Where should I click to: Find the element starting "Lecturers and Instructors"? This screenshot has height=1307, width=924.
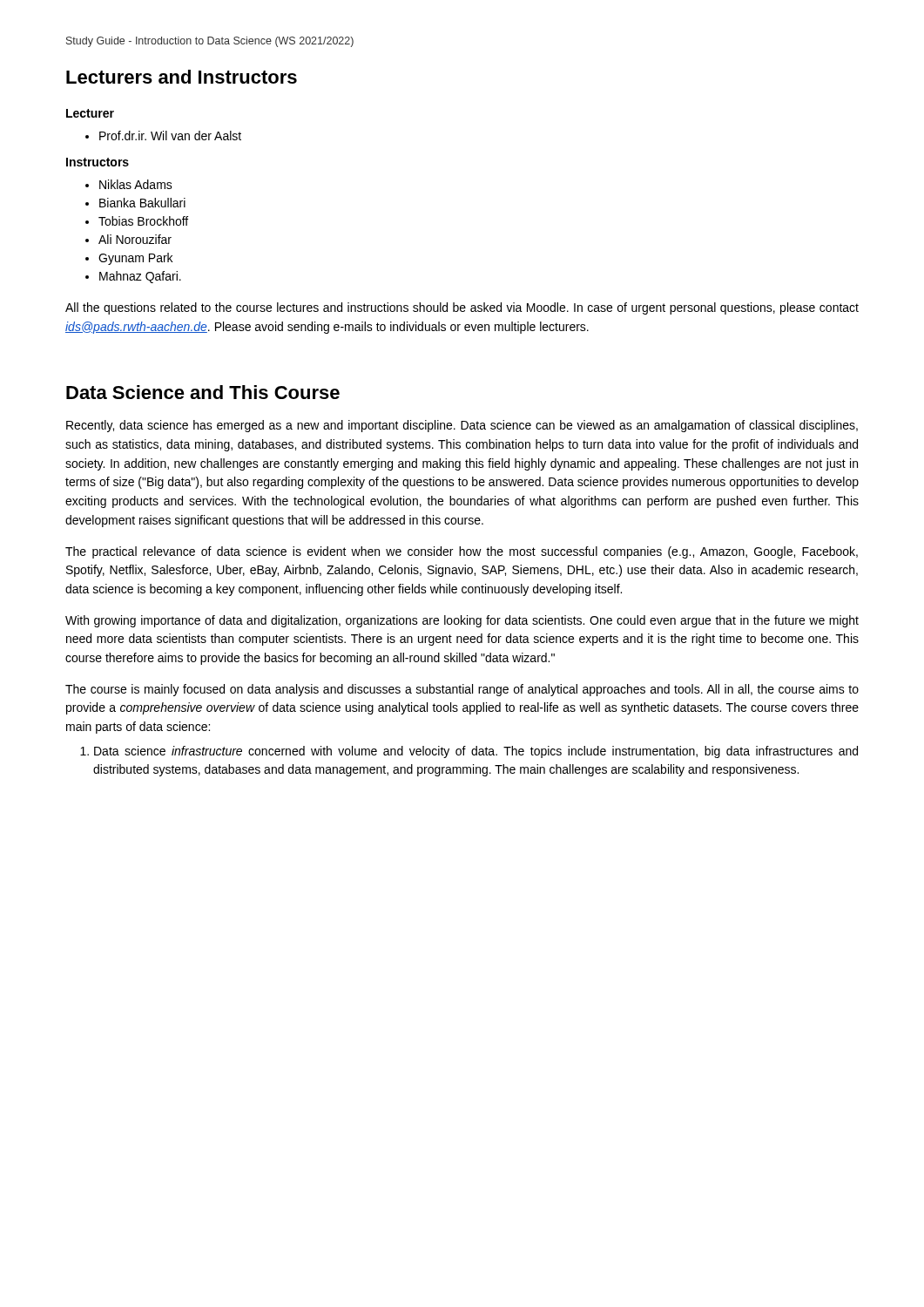point(181,77)
